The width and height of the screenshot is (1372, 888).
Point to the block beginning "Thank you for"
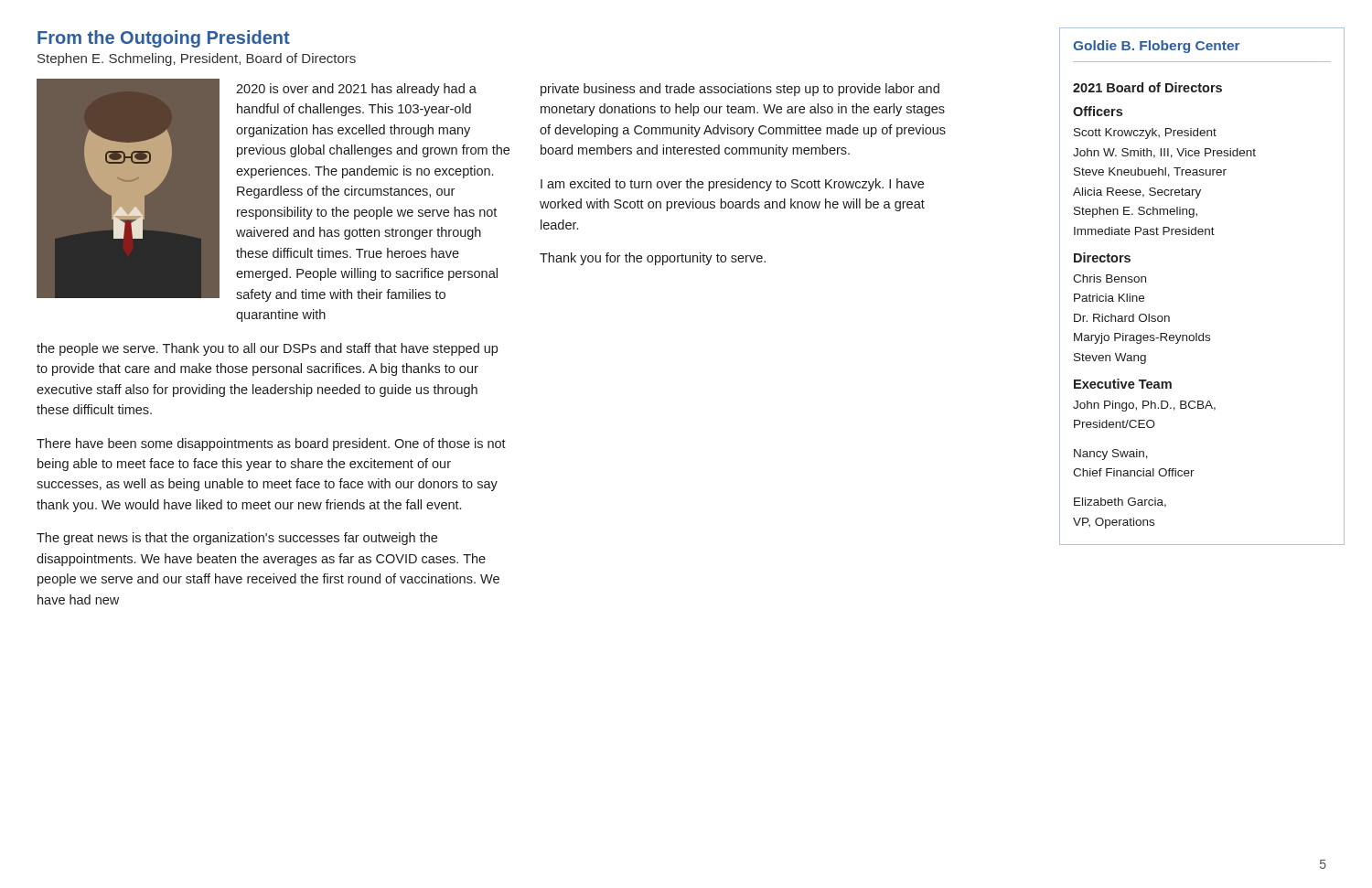coord(653,258)
